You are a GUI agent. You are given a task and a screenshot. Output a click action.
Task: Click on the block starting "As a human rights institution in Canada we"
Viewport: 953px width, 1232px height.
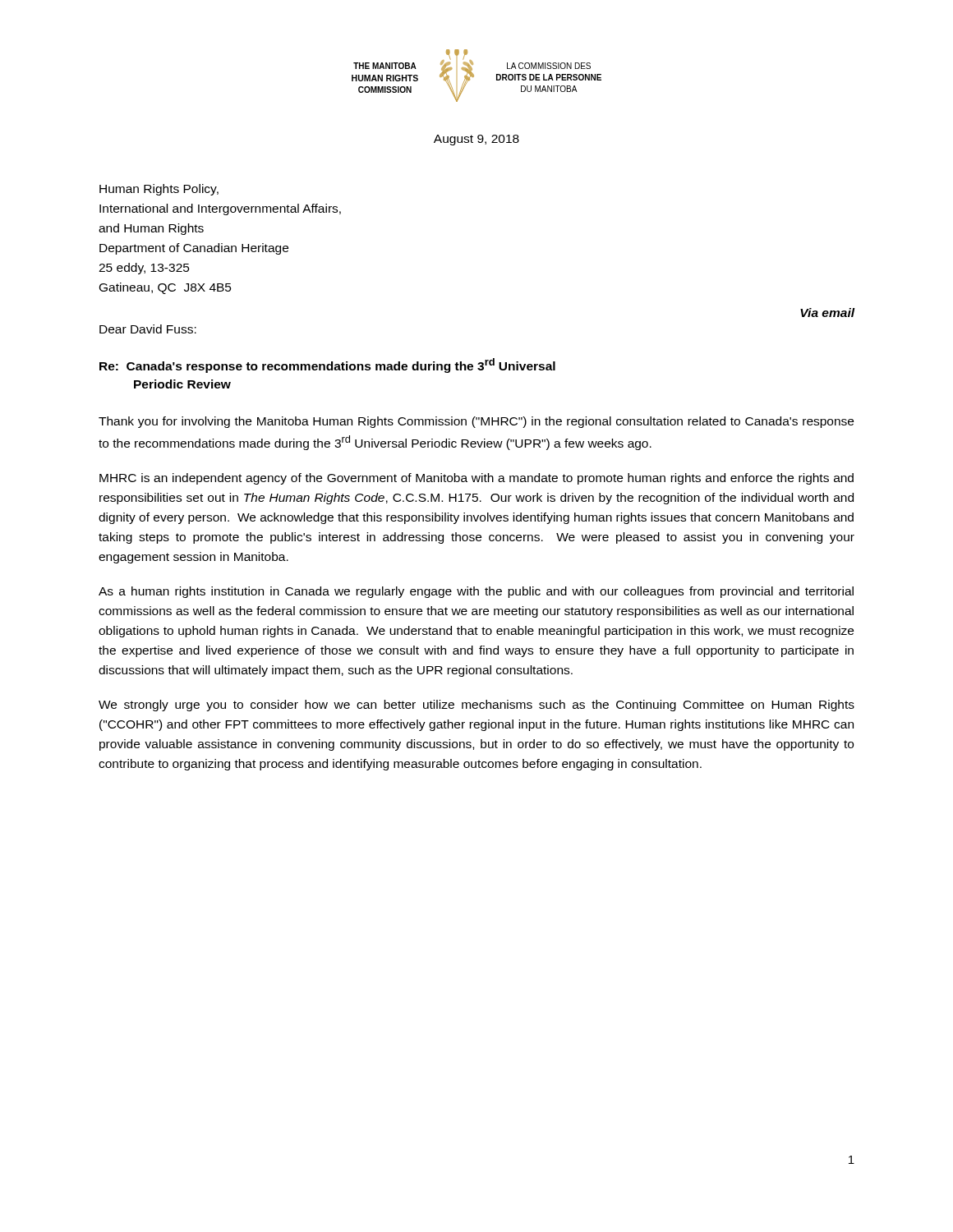[x=476, y=630]
